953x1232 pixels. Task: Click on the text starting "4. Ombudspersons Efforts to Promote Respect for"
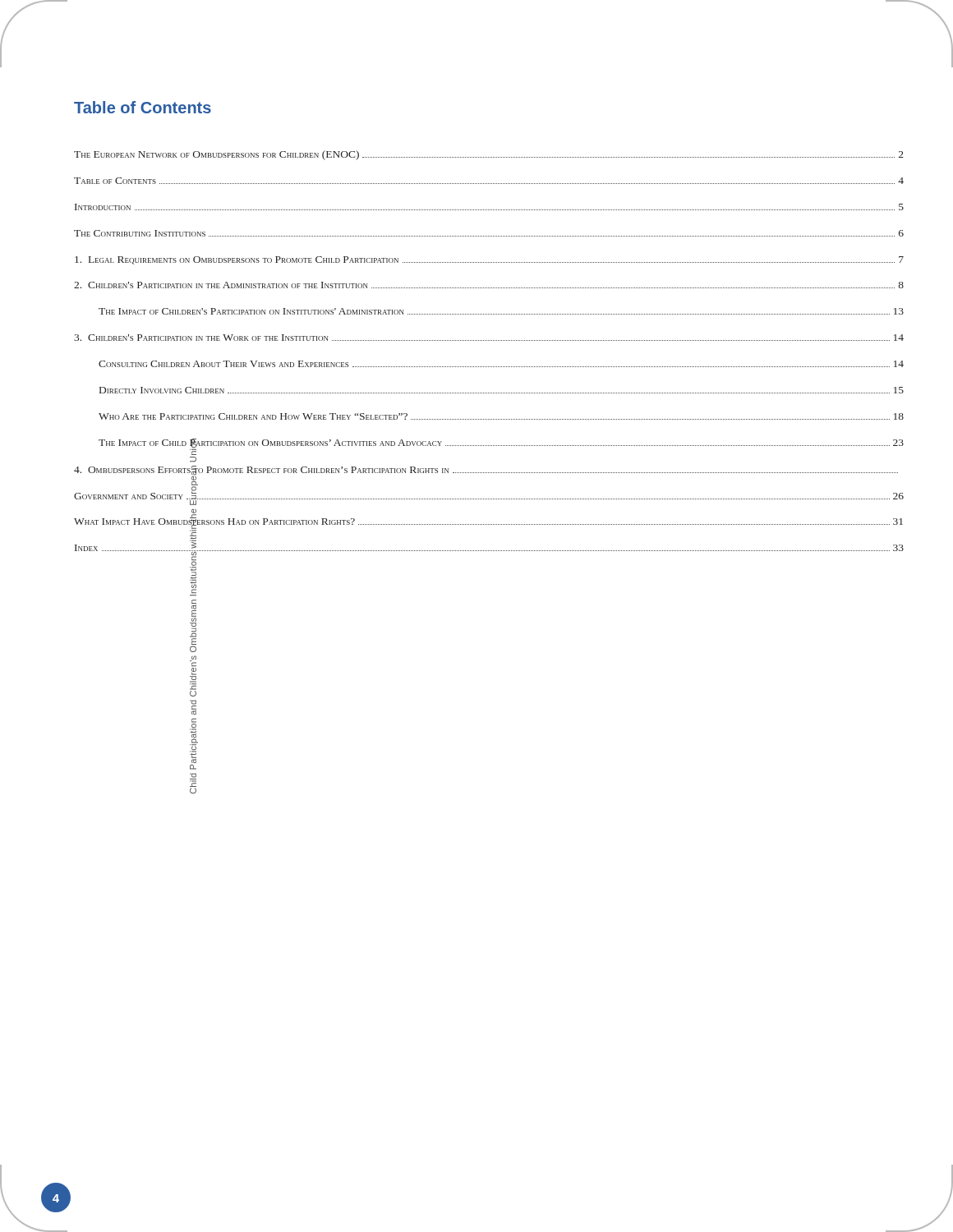(489, 470)
